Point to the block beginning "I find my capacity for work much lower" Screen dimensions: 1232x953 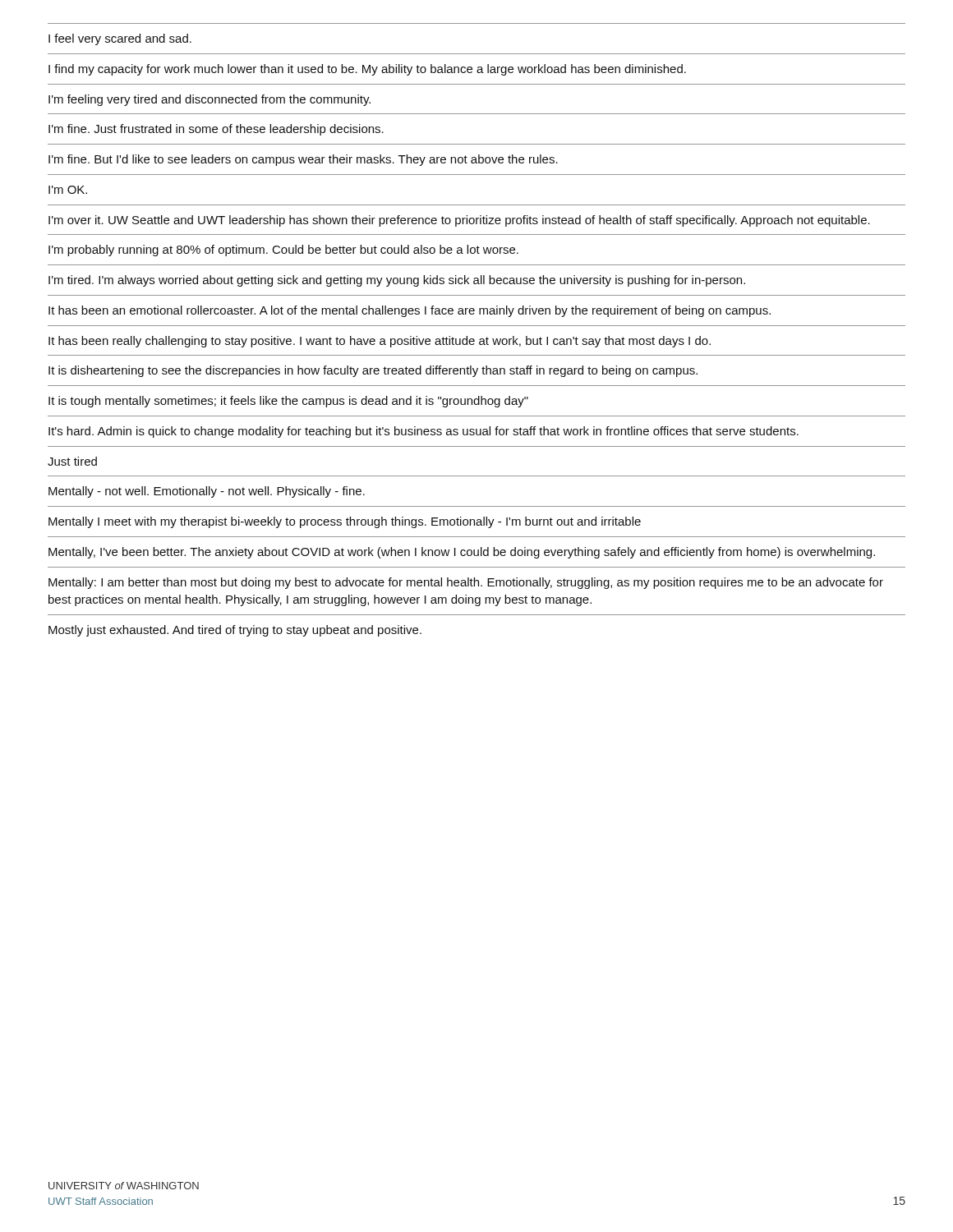click(x=367, y=68)
